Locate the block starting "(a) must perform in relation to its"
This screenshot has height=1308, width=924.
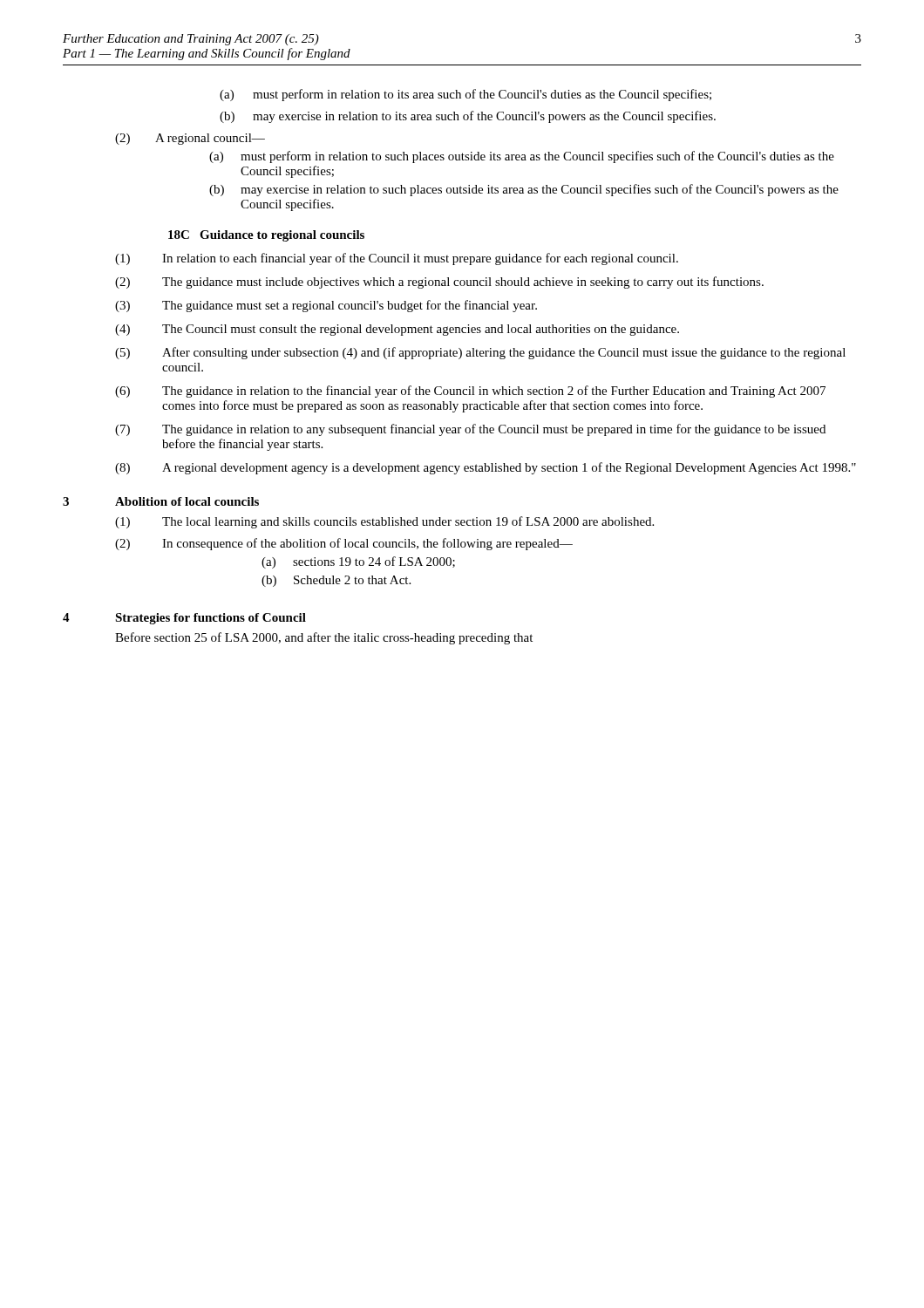click(x=540, y=95)
